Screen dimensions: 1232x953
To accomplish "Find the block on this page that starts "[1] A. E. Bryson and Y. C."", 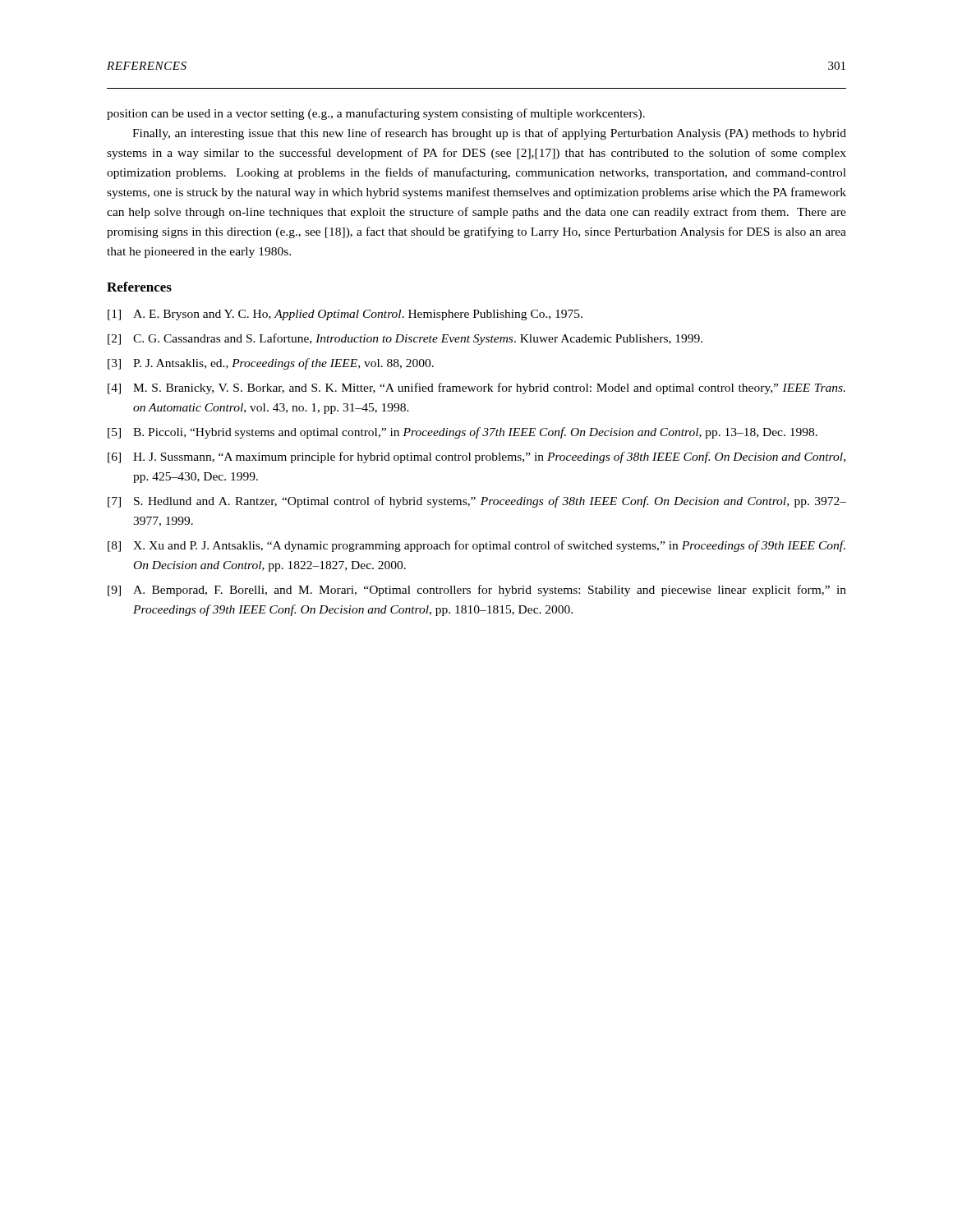I will [476, 314].
